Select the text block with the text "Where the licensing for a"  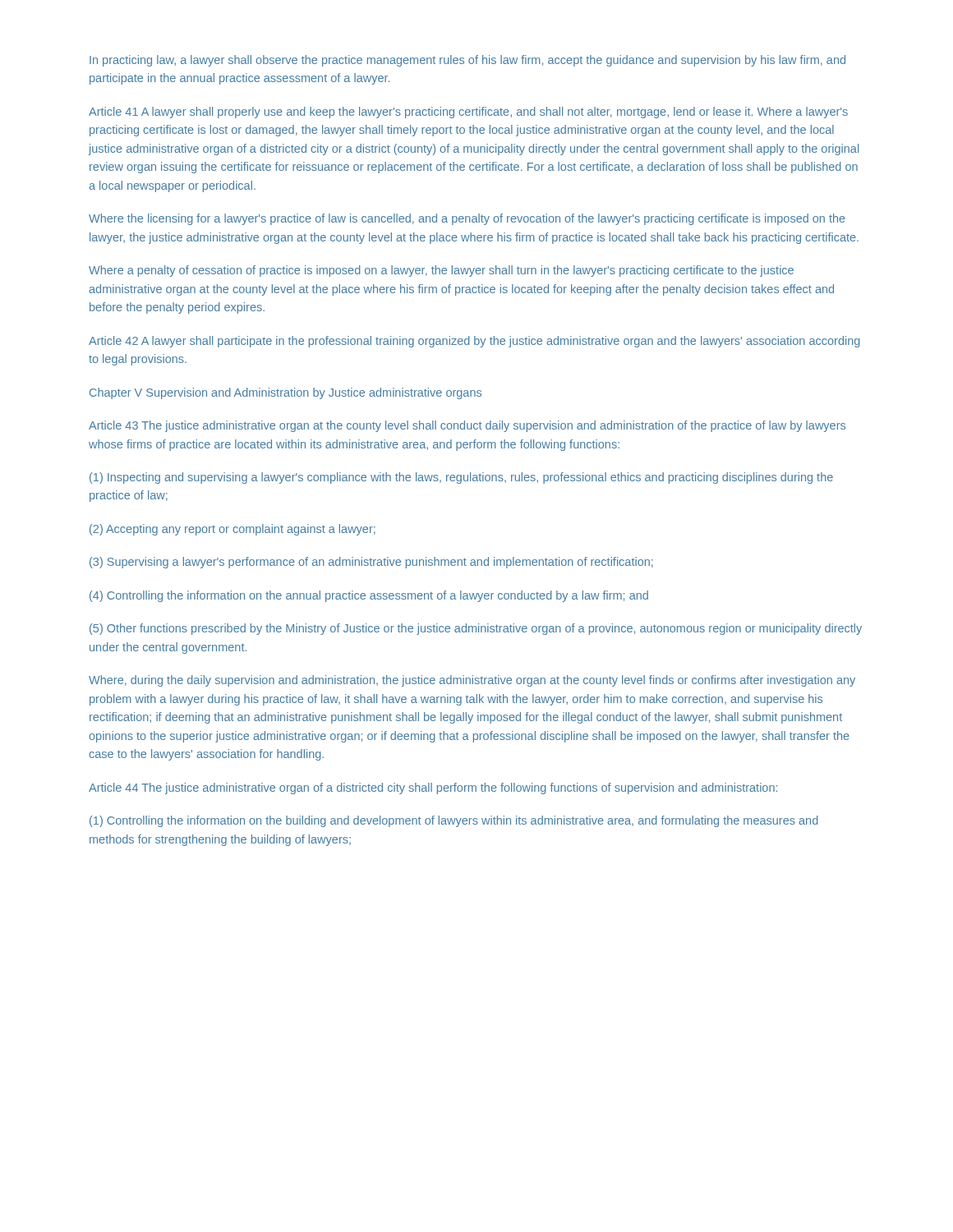pos(474,228)
